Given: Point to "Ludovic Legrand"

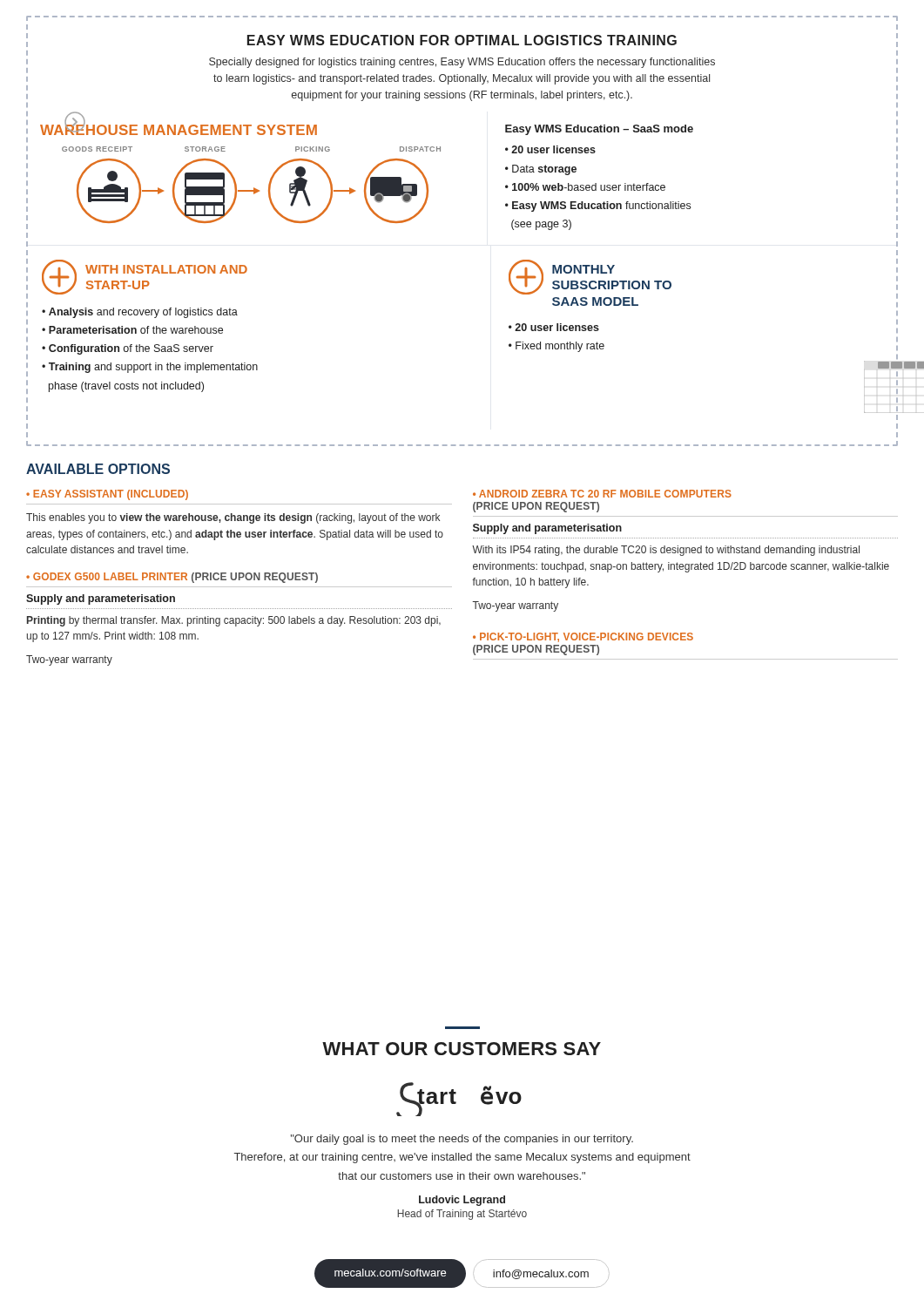Looking at the screenshot, I should [x=462, y=1200].
